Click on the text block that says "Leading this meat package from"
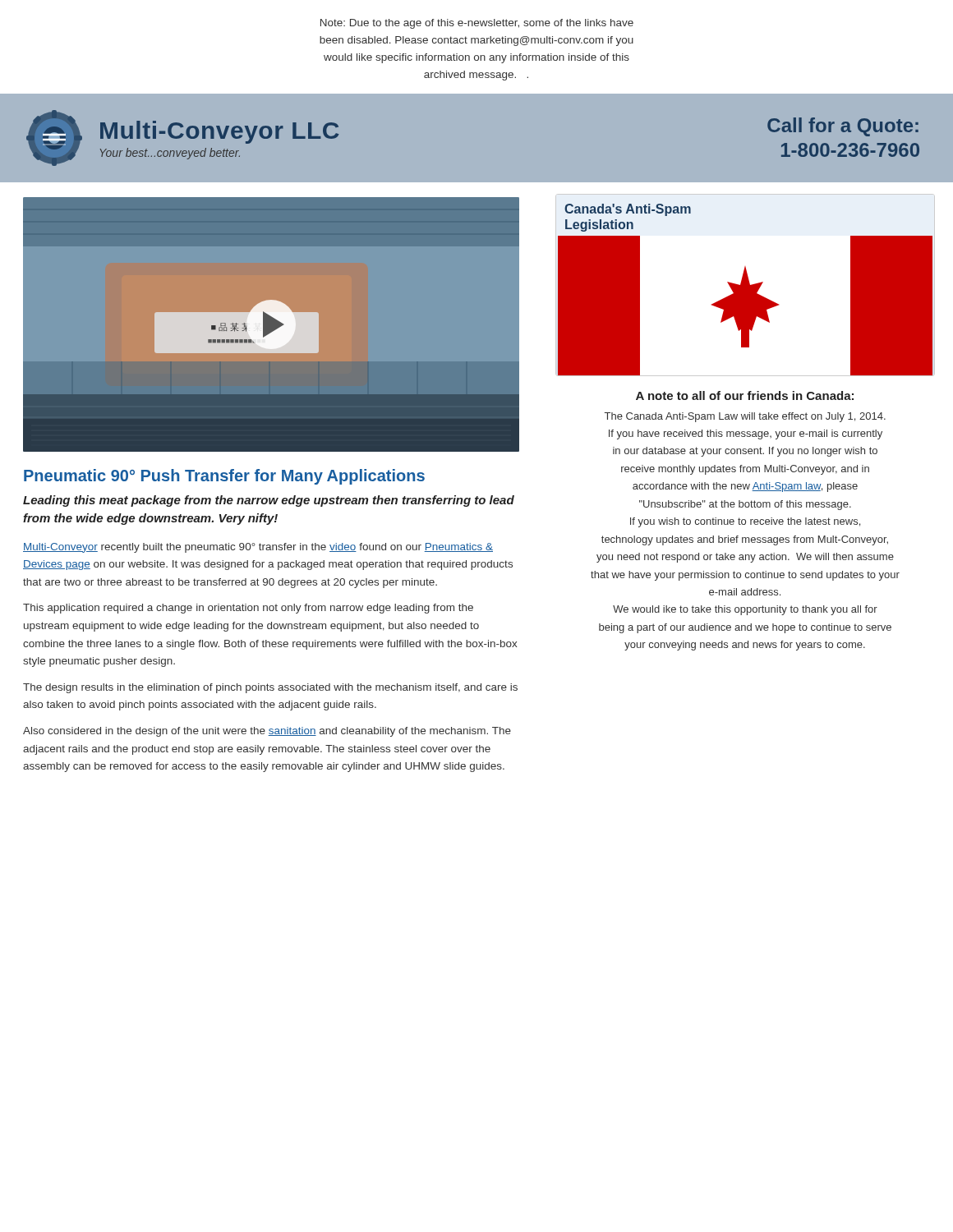Screen dimensions: 1232x953 pos(268,509)
